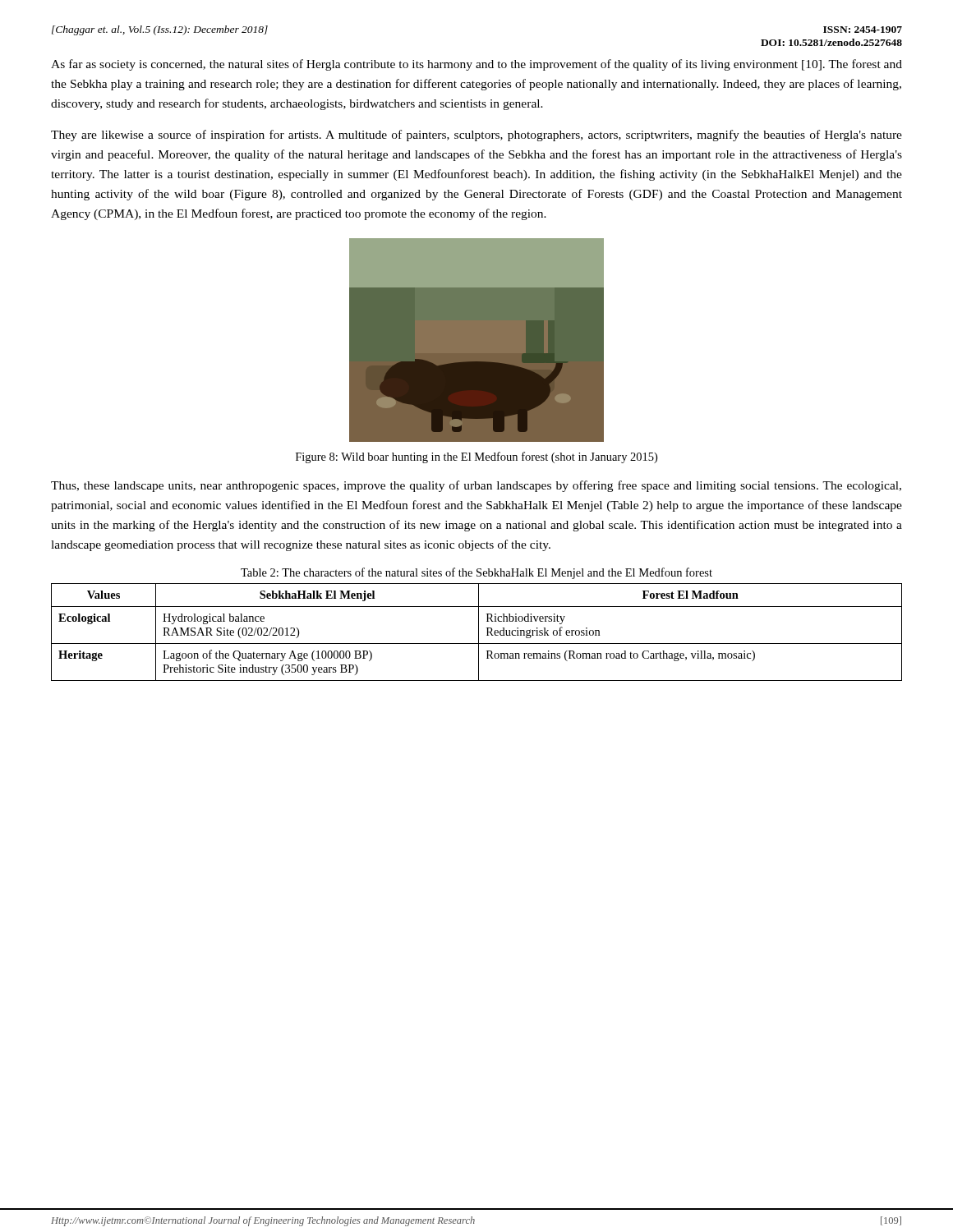Click the passage that begins "As far as society"
The image size is (953, 1232).
tap(476, 83)
